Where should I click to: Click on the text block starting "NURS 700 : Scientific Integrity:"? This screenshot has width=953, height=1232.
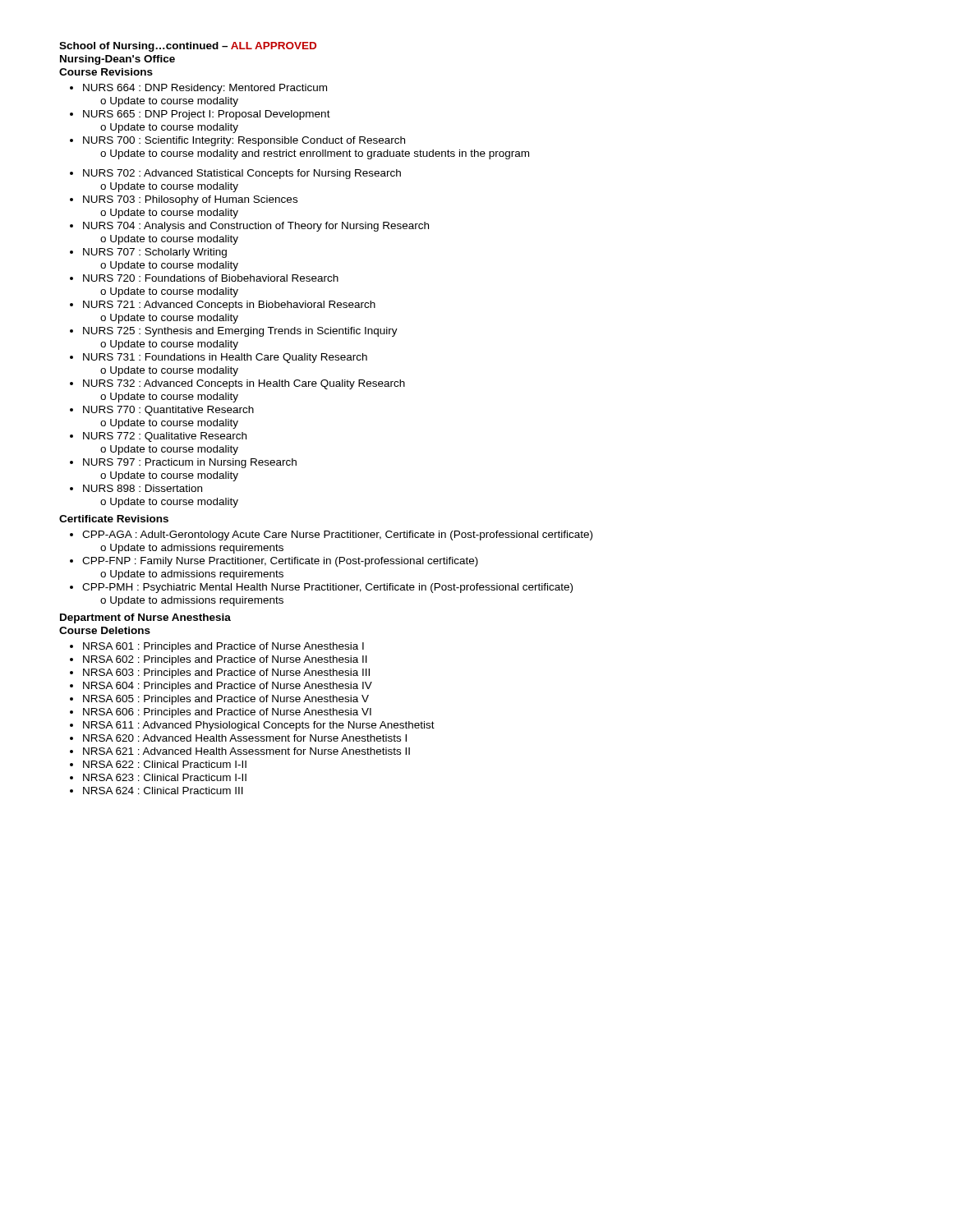pyautogui.click(x=476, y=147)
